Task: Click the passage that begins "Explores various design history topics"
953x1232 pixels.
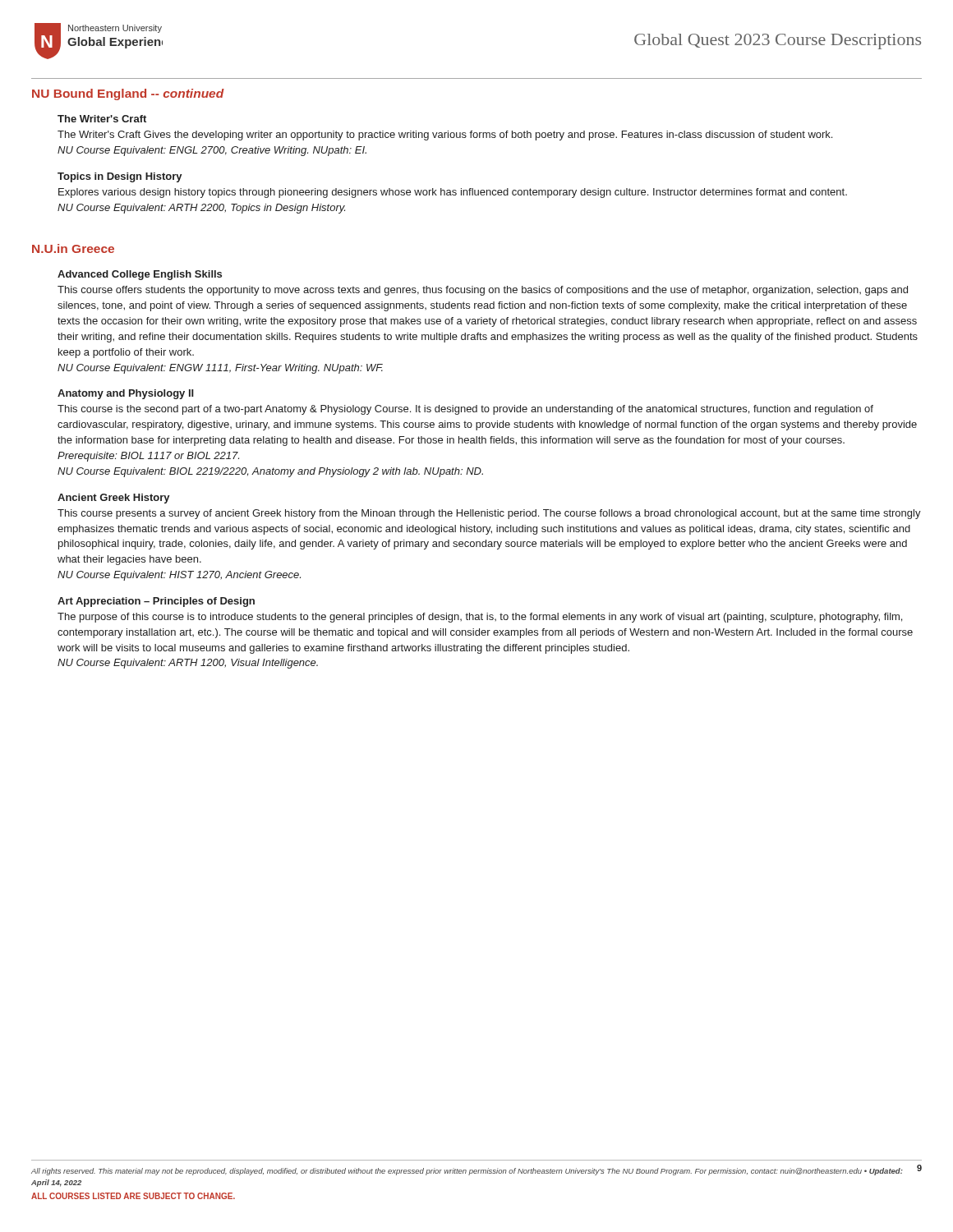Action: tap(453, 199)
